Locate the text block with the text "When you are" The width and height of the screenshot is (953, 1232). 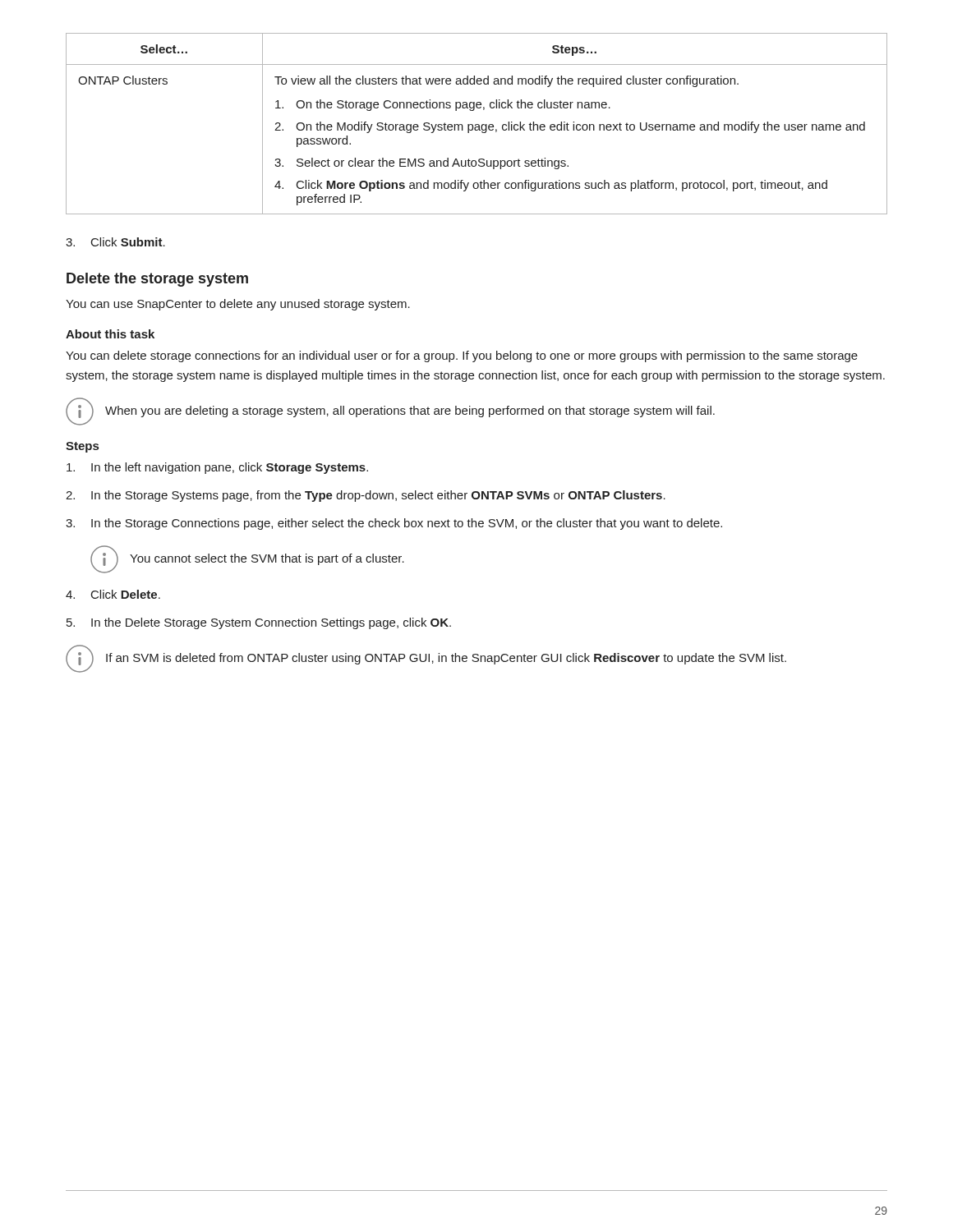point(476,411)
